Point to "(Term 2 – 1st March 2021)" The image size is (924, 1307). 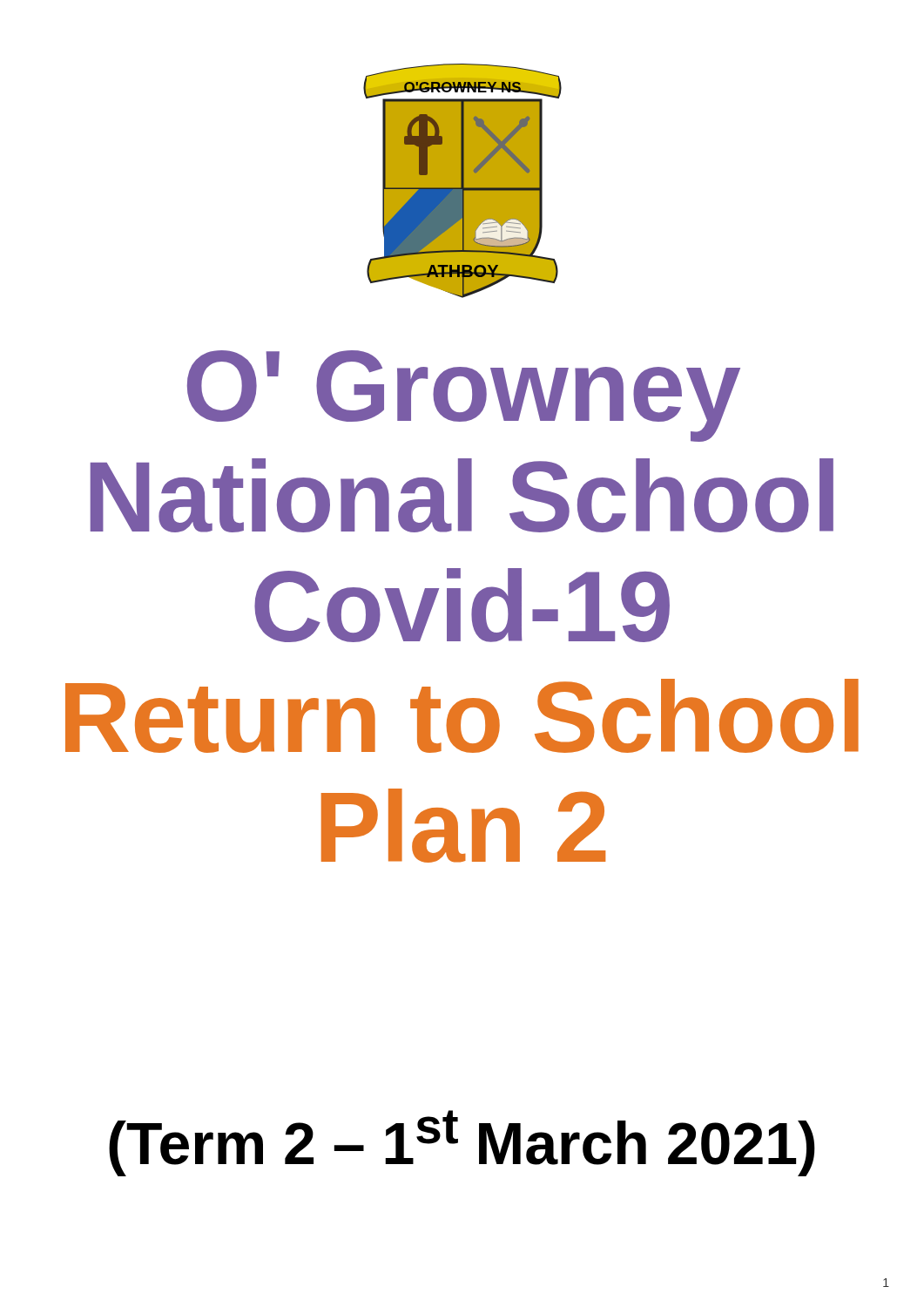point(462,1137)
